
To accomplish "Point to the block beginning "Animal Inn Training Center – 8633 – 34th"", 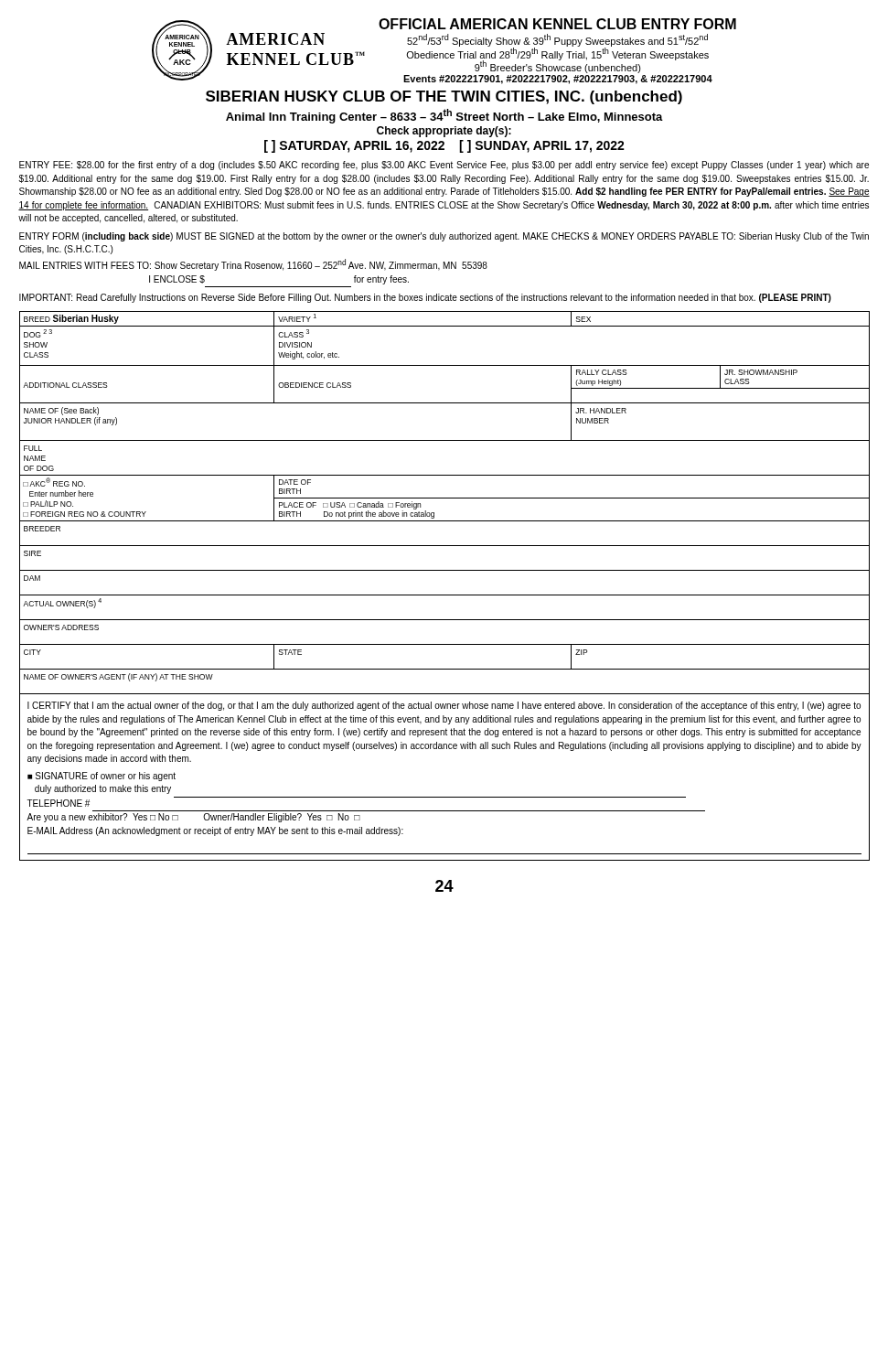I will click(x=444, y=115).
